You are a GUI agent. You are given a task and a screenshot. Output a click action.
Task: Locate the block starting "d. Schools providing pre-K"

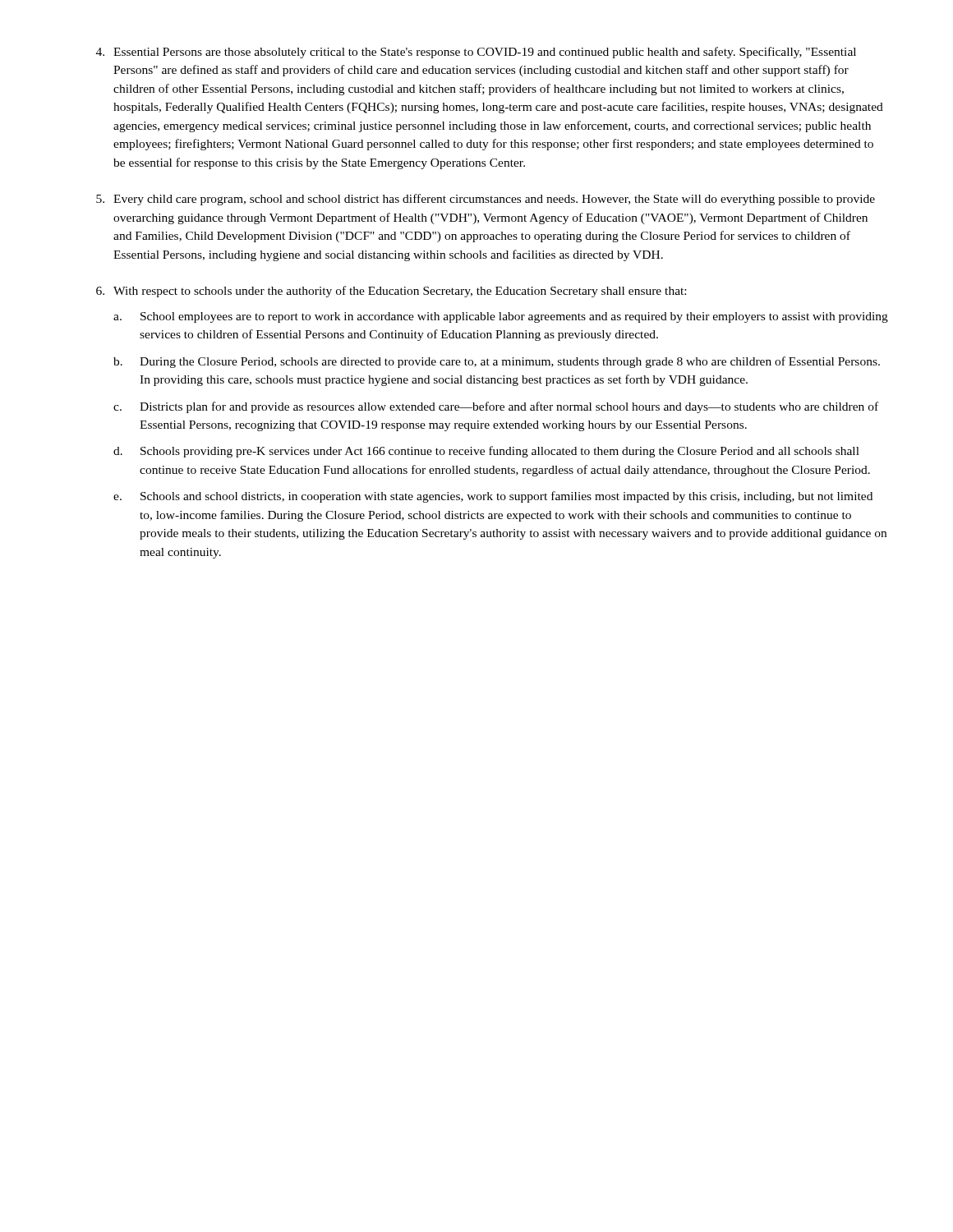coord(501,461)
